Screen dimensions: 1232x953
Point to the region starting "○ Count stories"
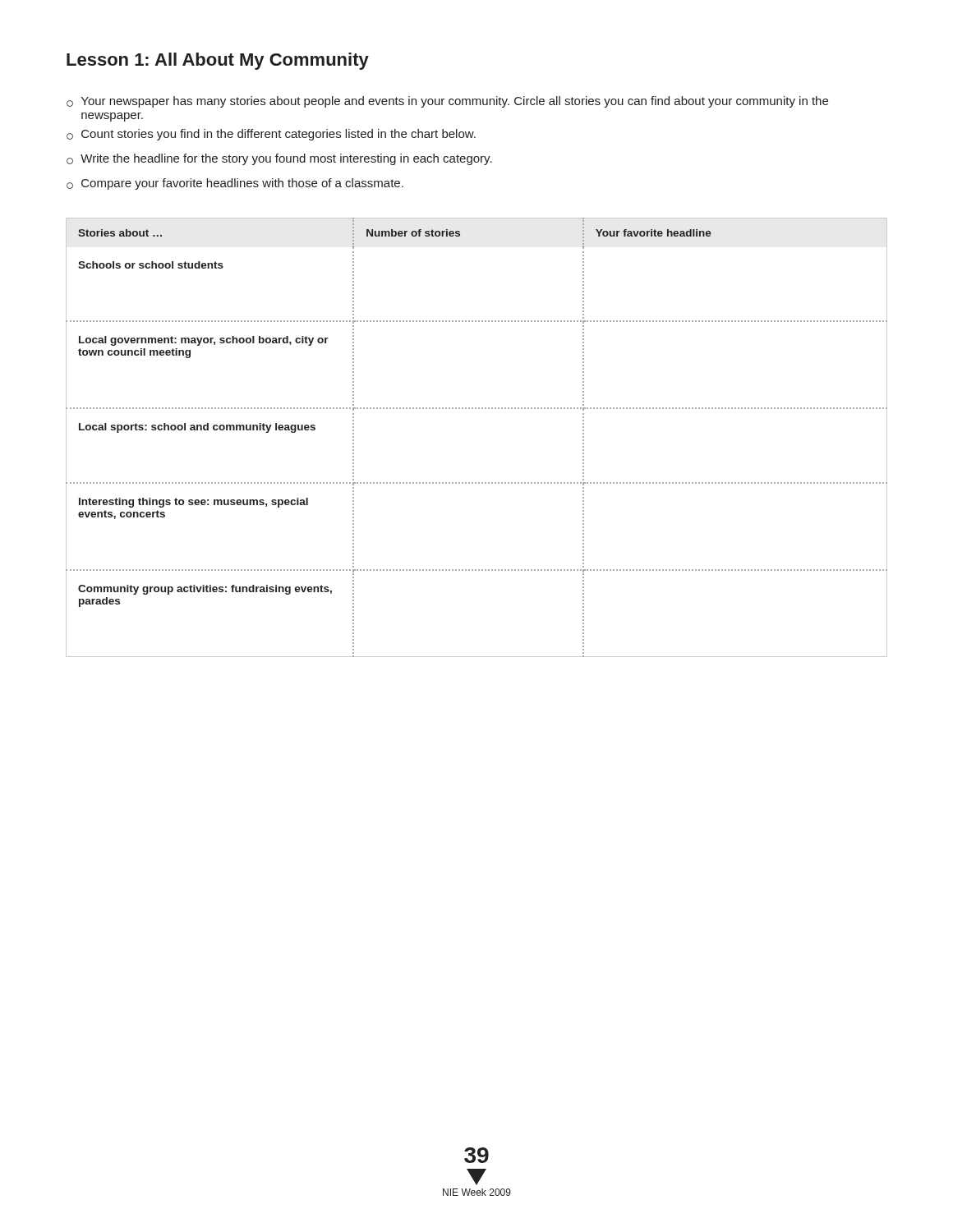271,136
